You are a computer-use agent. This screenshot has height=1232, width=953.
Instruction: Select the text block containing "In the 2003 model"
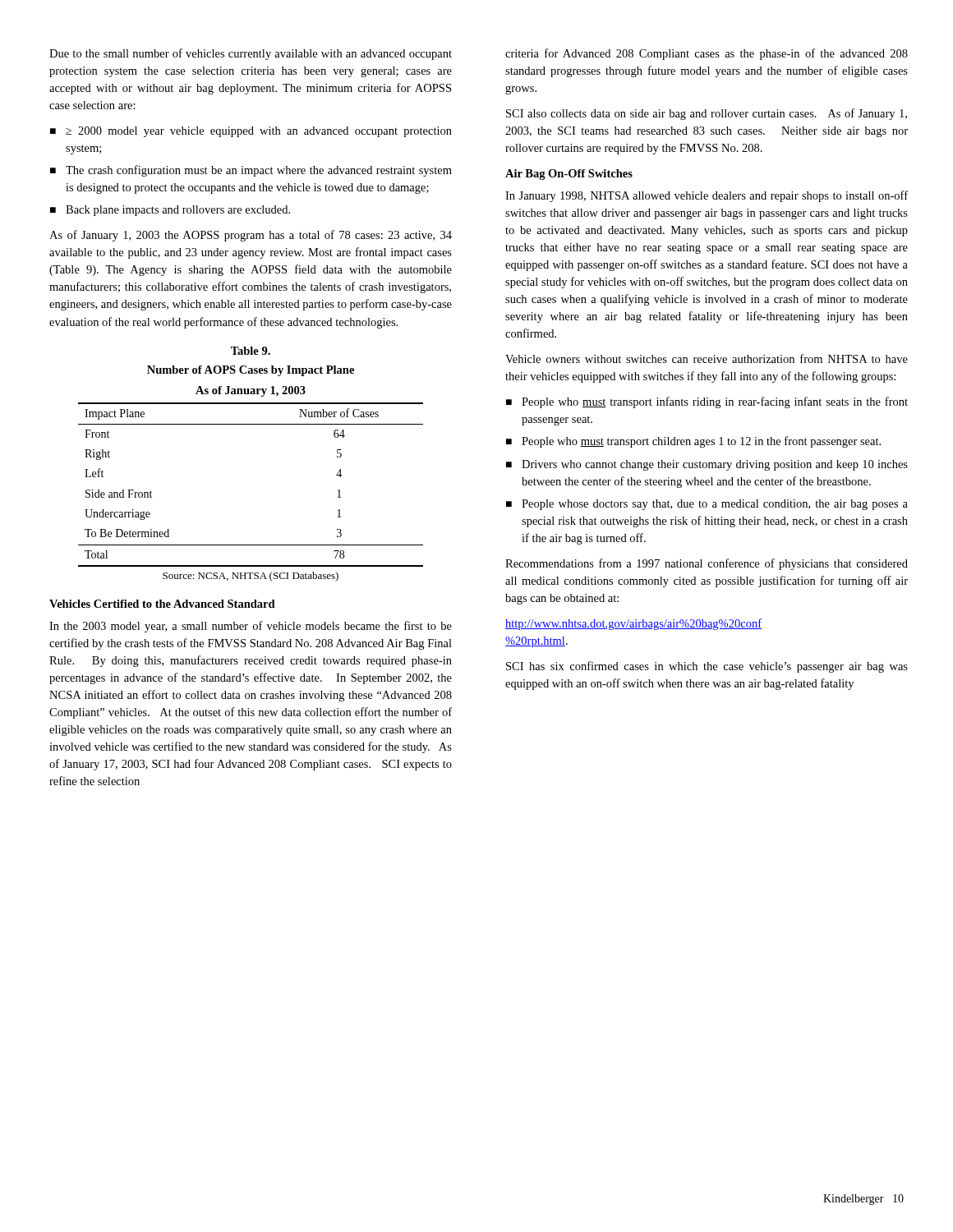coord(251,704)
